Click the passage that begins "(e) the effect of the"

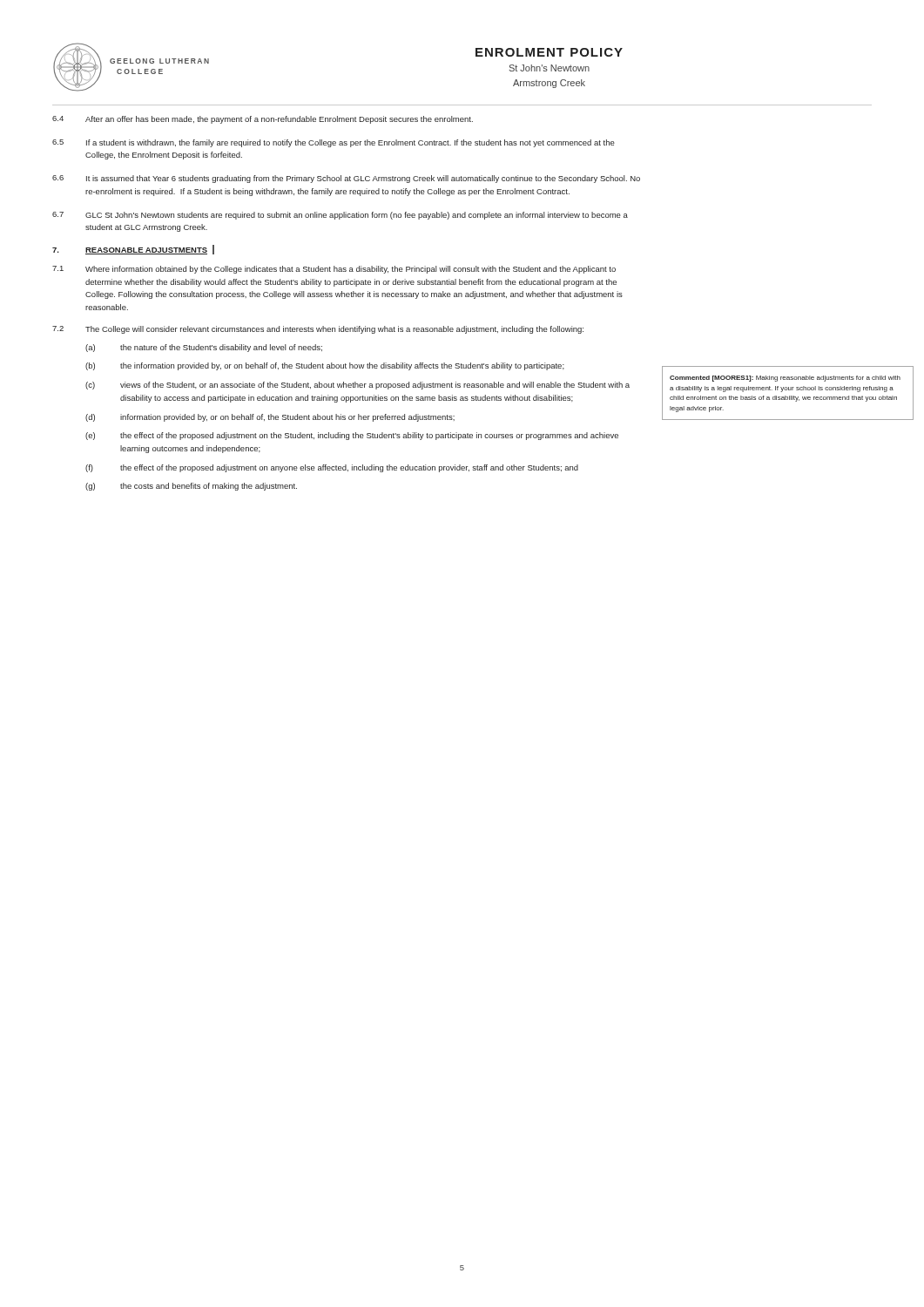click(x=365, y=443)
